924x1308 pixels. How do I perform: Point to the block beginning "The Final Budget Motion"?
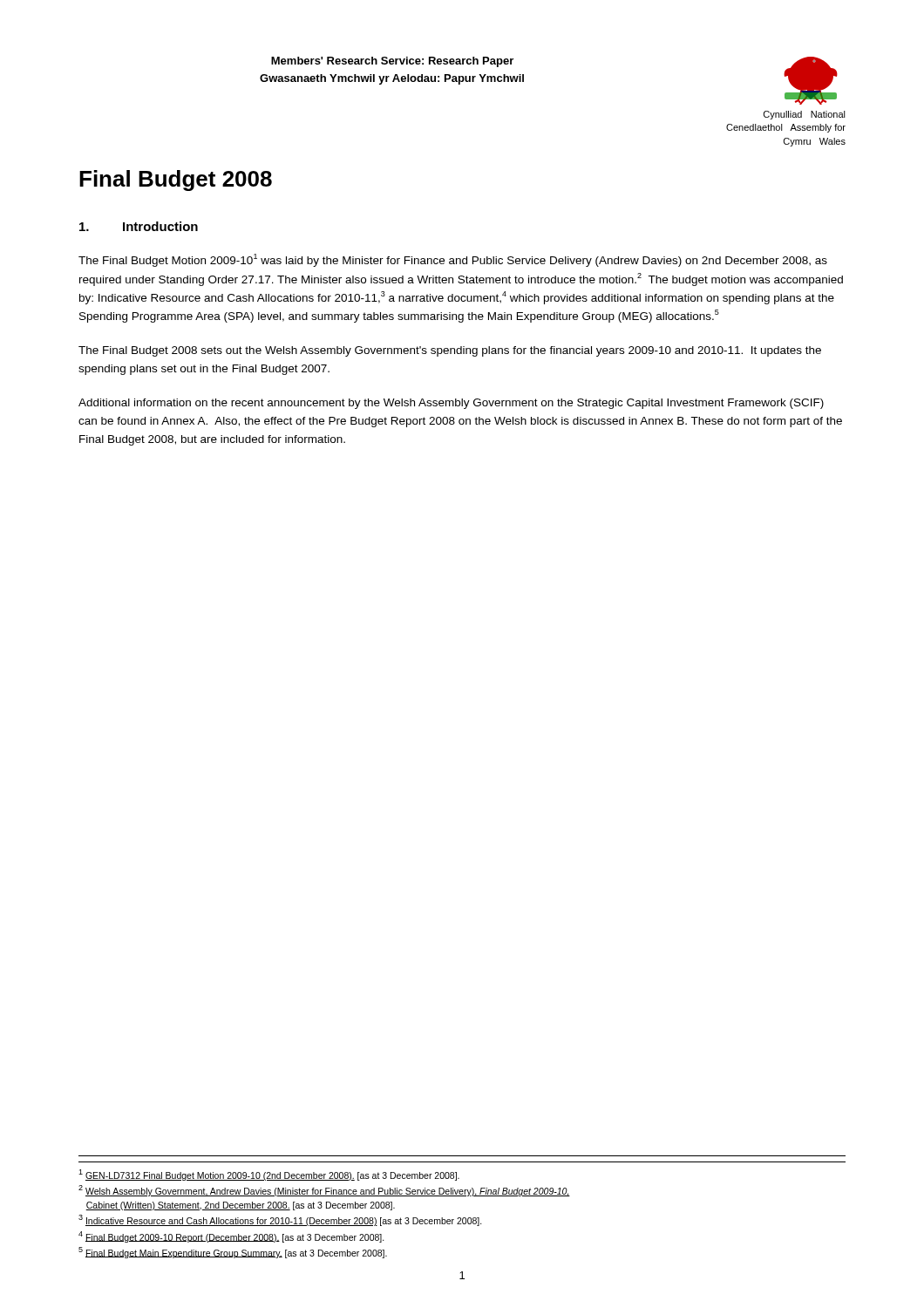pyautogui.click(x=461, y=287)
